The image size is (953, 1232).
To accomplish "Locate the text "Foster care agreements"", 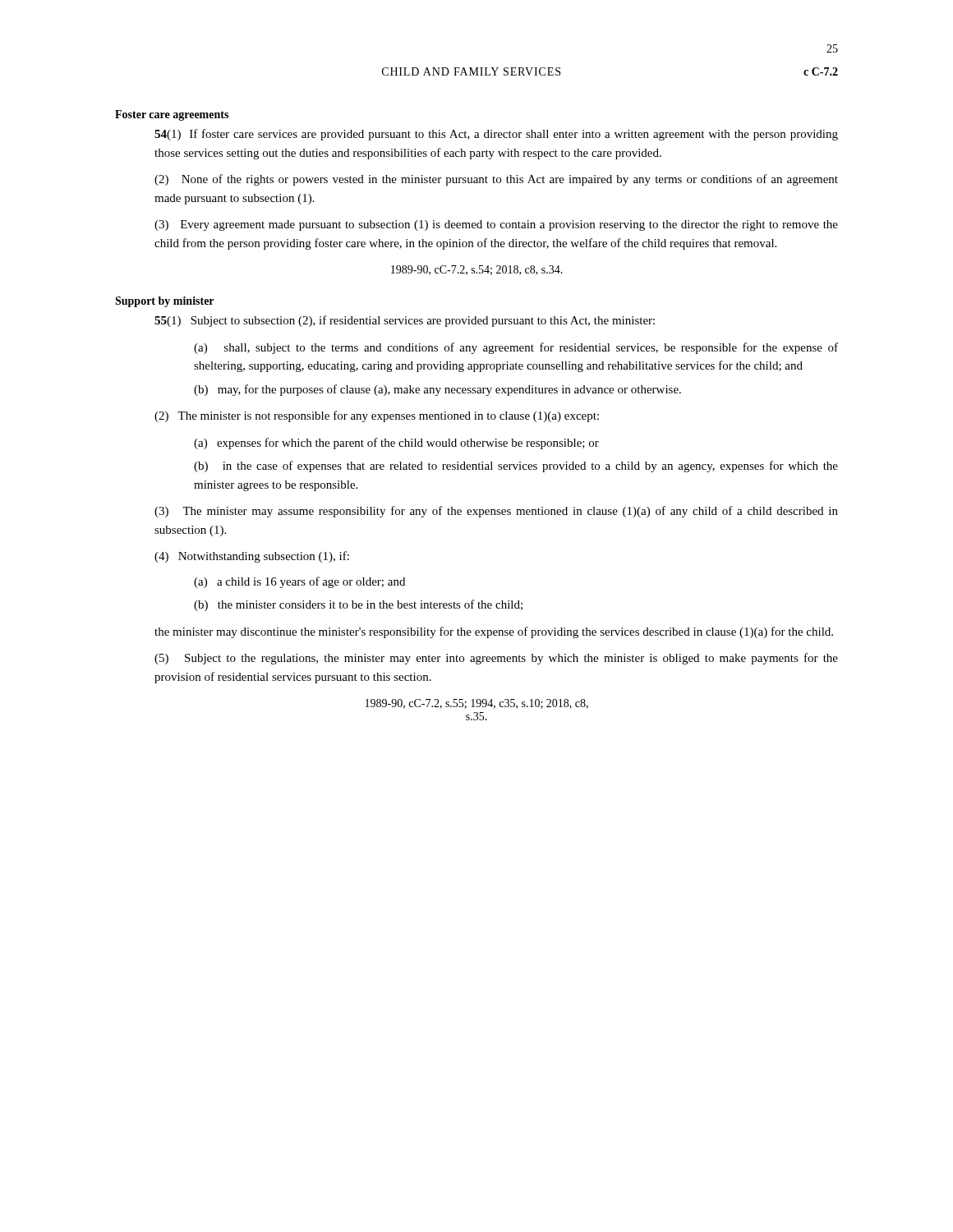I will [x=172, y=115].
